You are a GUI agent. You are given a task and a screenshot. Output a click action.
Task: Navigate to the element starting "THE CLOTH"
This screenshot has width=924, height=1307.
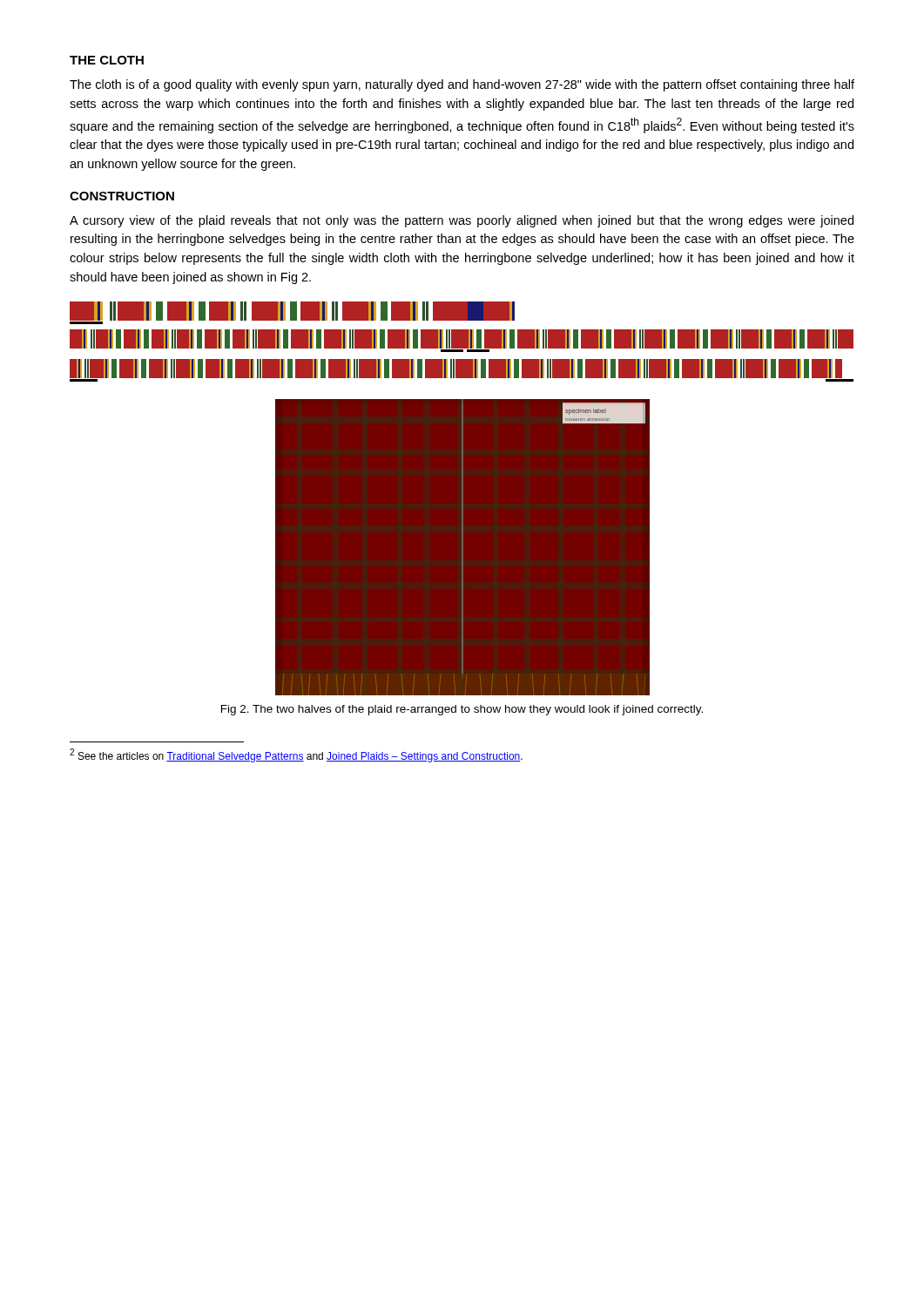pos(107,60)
